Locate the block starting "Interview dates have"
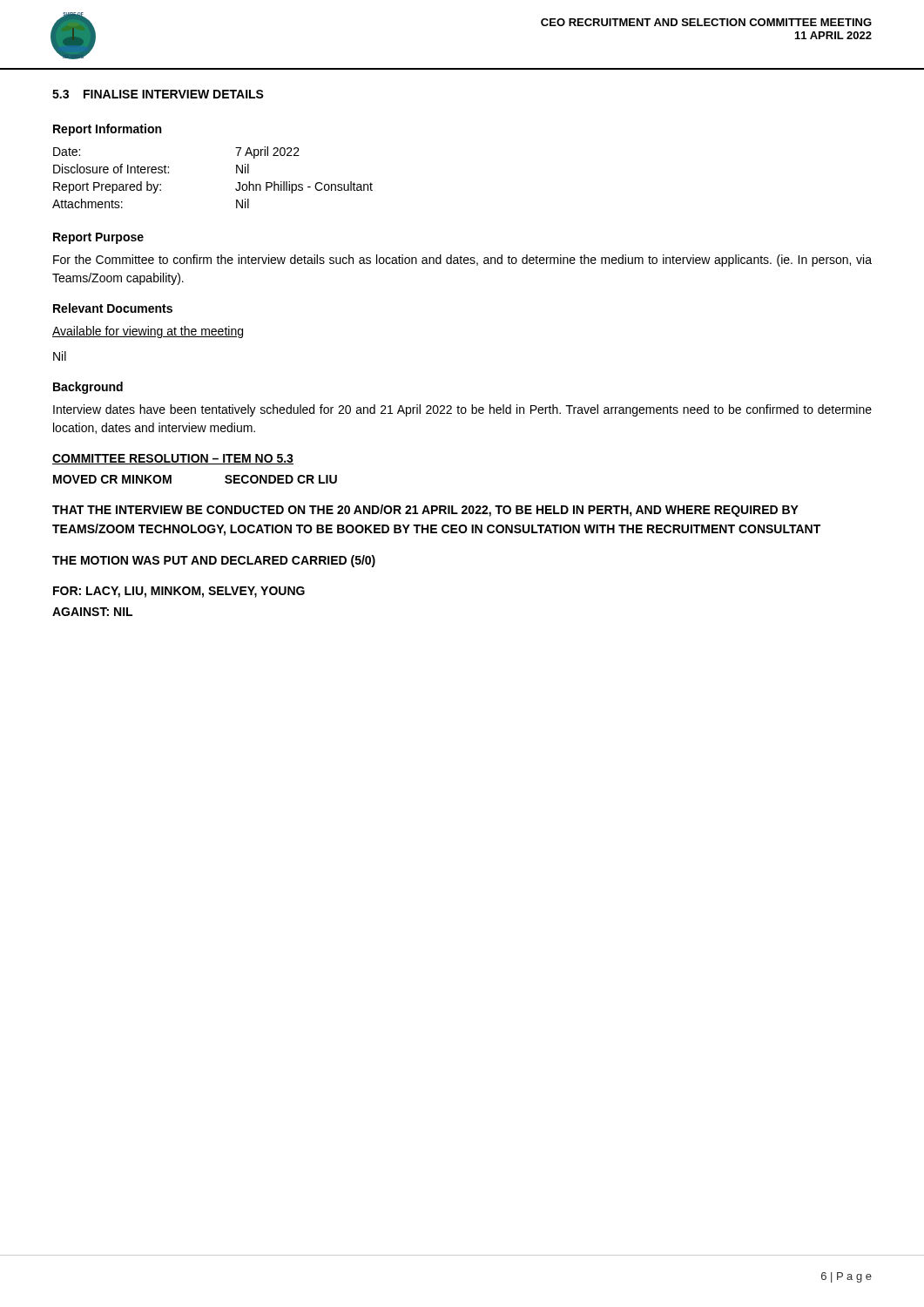Screen dimensions: 1307x924 point(462,419)
